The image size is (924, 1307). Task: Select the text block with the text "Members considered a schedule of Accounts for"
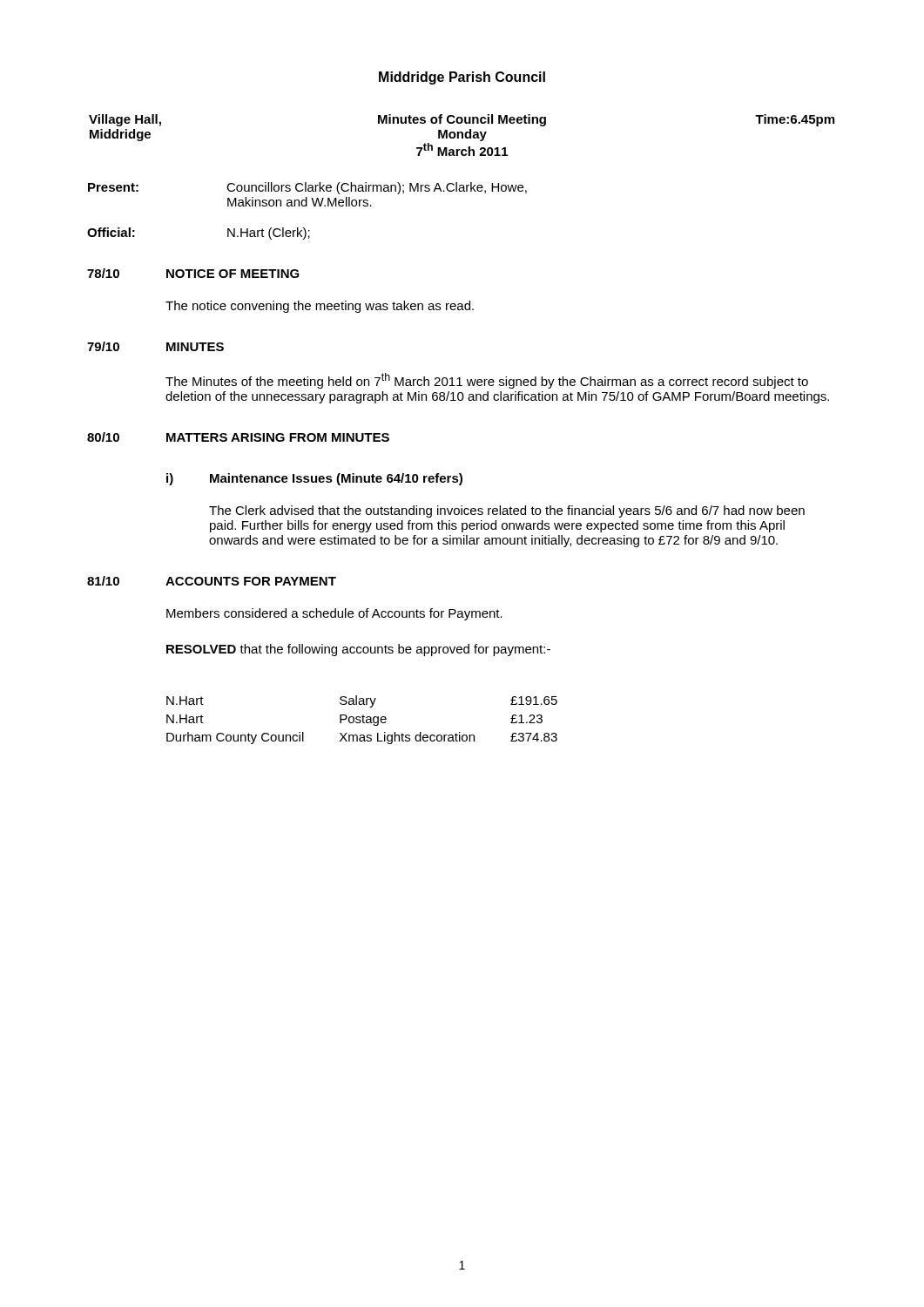click(462, 617)
